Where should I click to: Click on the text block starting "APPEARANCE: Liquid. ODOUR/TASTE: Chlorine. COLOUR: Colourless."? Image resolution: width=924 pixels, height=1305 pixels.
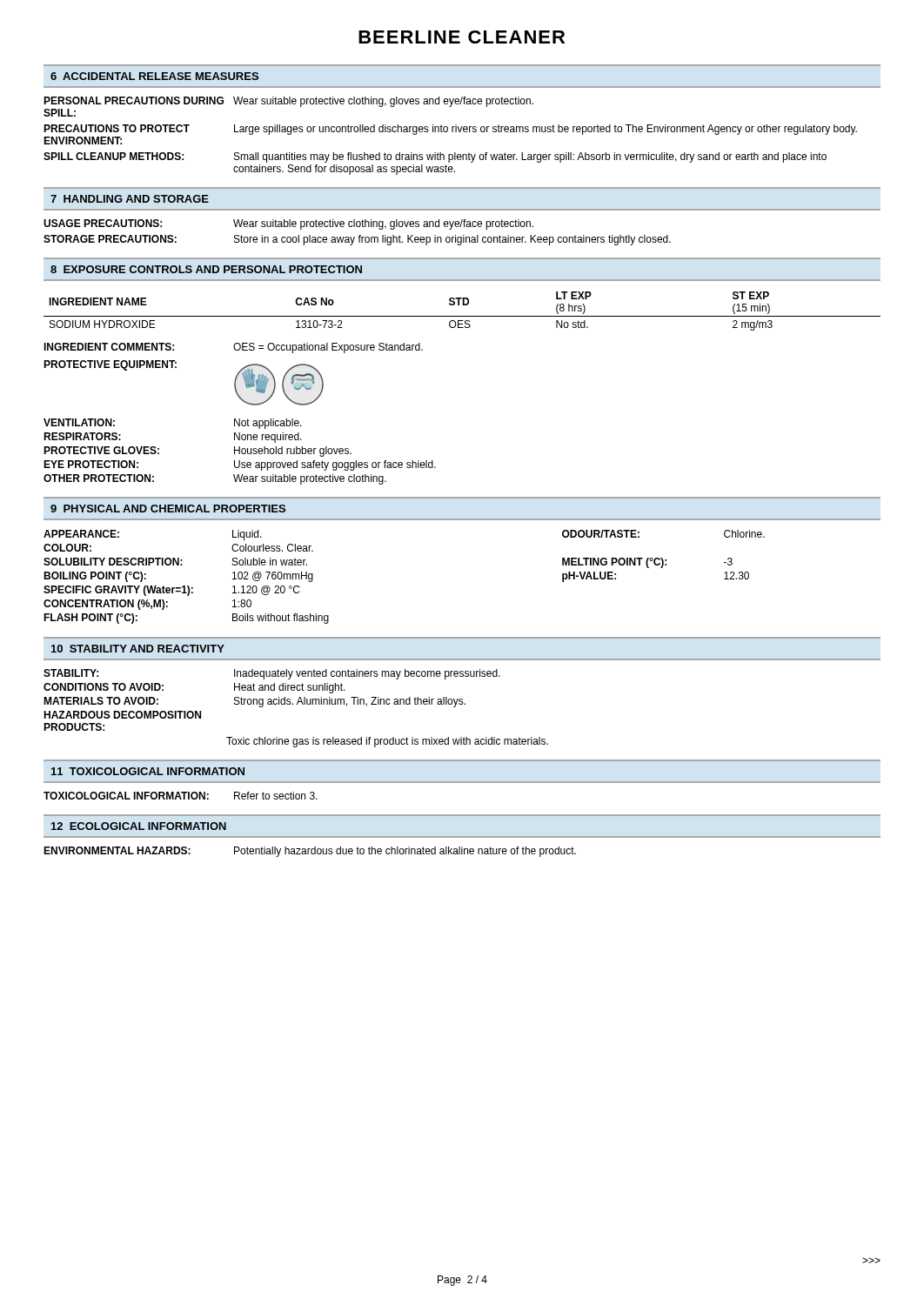tap(88, 535)
